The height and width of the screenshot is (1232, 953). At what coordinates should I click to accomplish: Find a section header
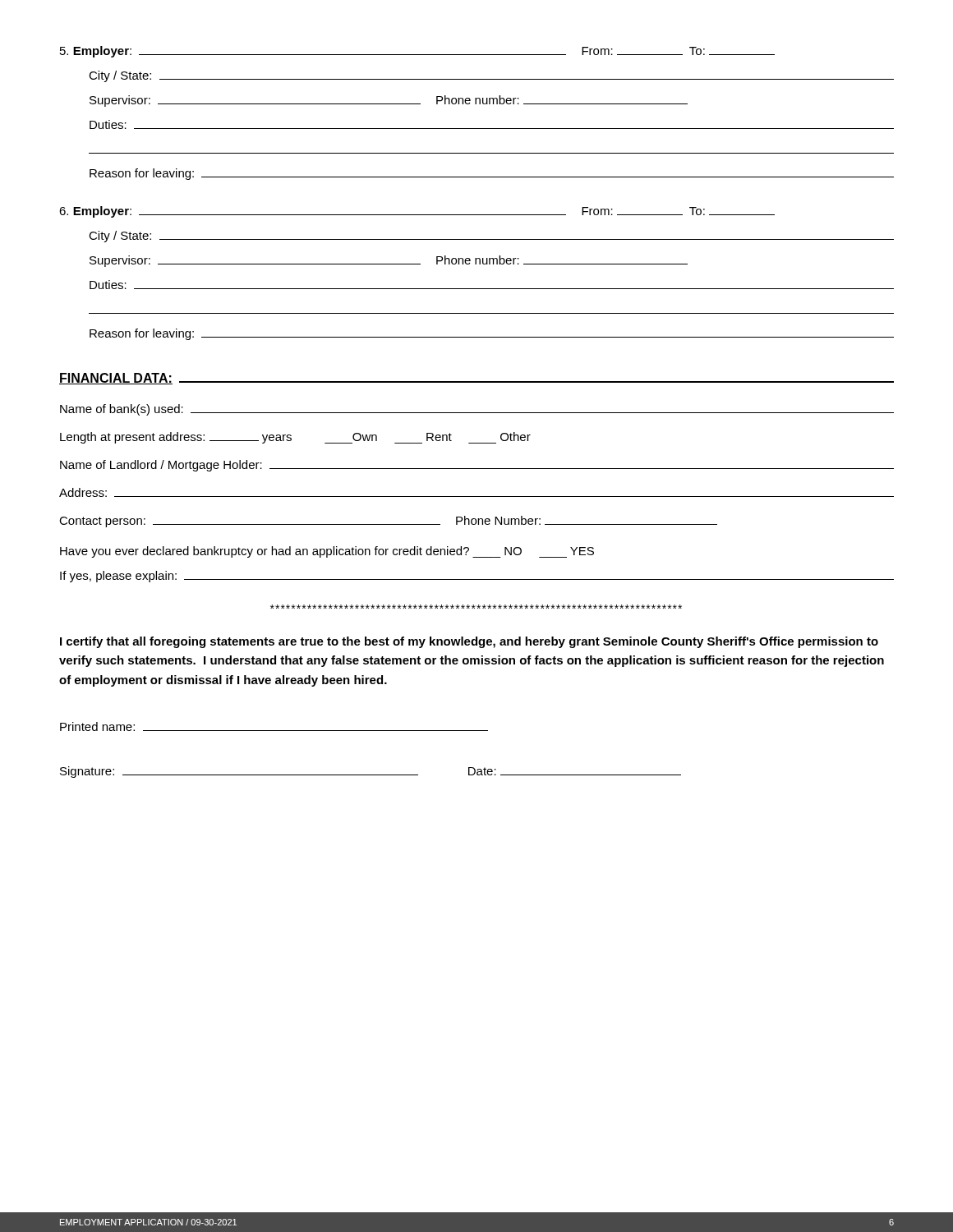click(x=476, y=376)
